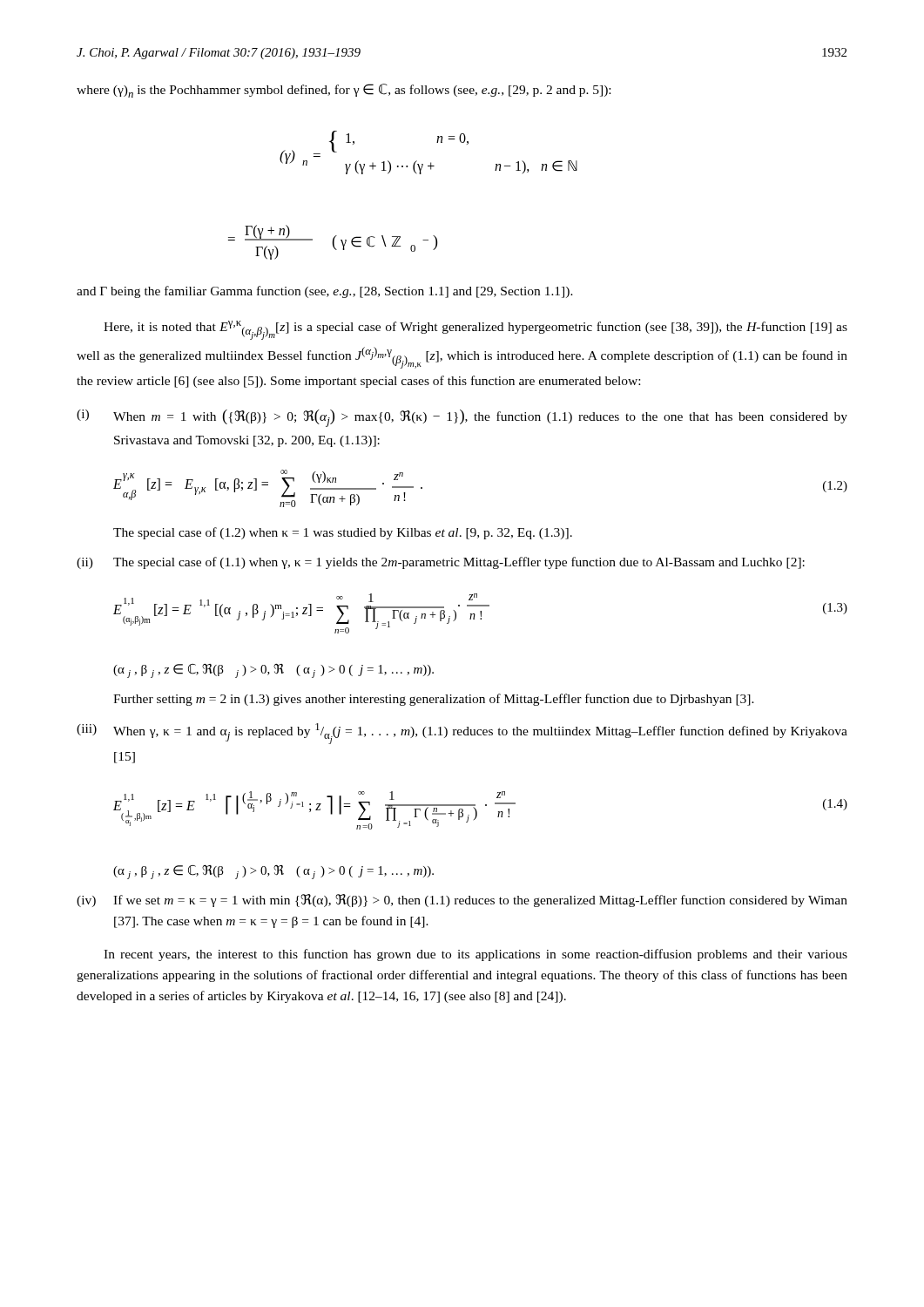Find the block on this page that starts "and Γ being the"
The image size is (924, 1307).
tap(325, 291)
